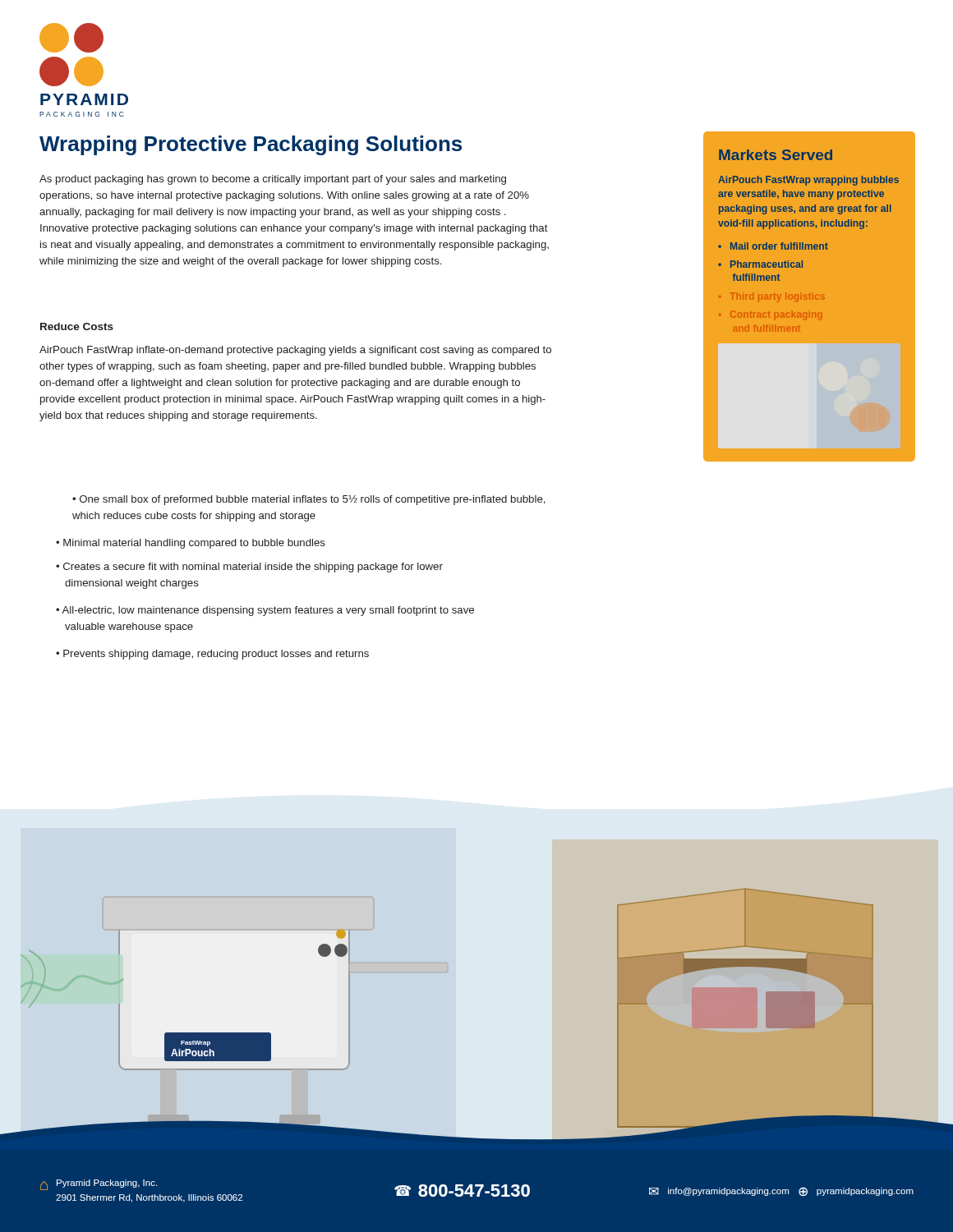Screen dimensions: 1232x953
Task: Find the title containing "Wrapping Protective Packaging Solutions"
Action: [x=298, y=144]
